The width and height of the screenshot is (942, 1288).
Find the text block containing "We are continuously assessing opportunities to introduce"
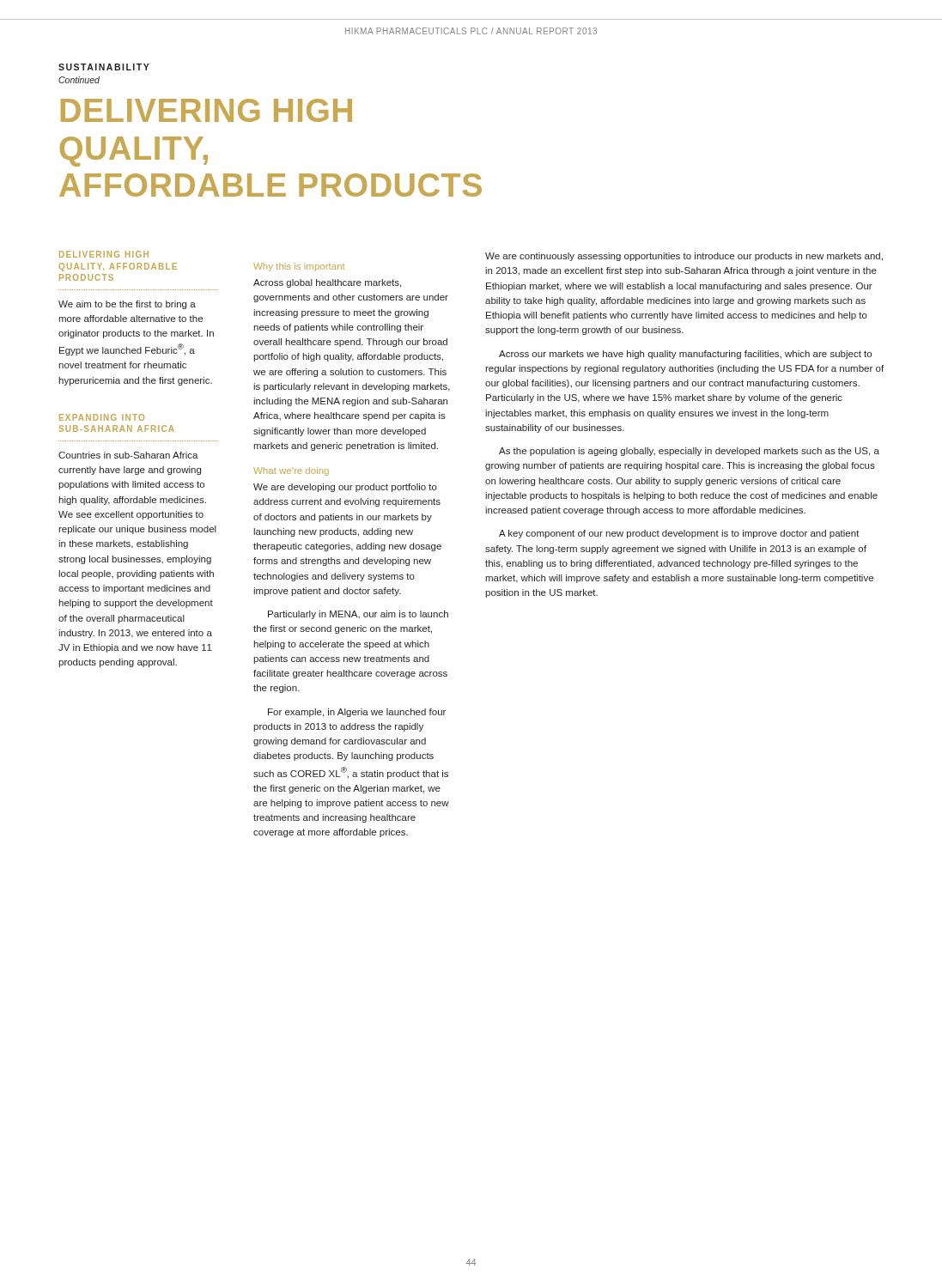tap(684, 293)
